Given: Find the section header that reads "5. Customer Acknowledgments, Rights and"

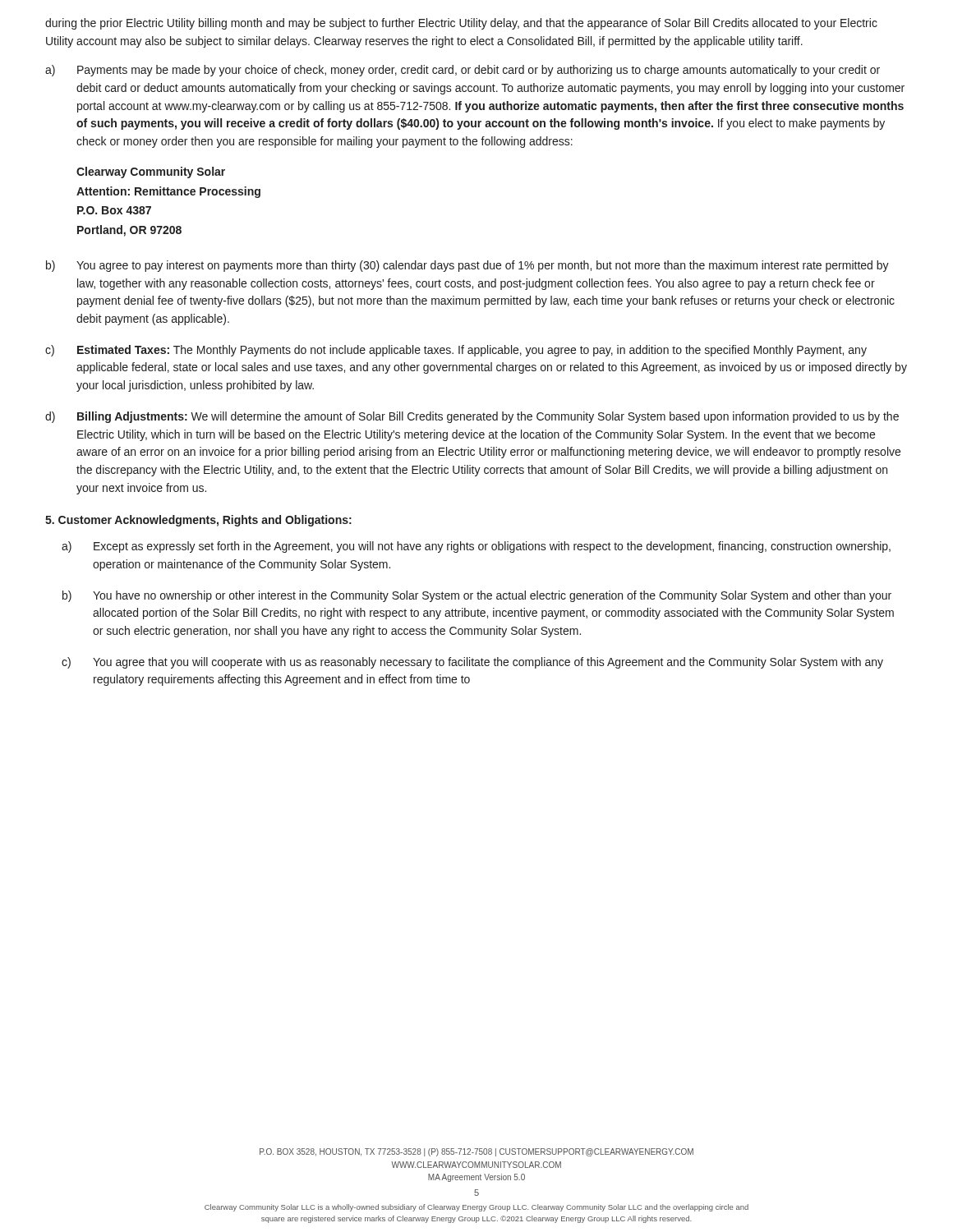Looking at the screenshot, I should click(x=199, y=520).
